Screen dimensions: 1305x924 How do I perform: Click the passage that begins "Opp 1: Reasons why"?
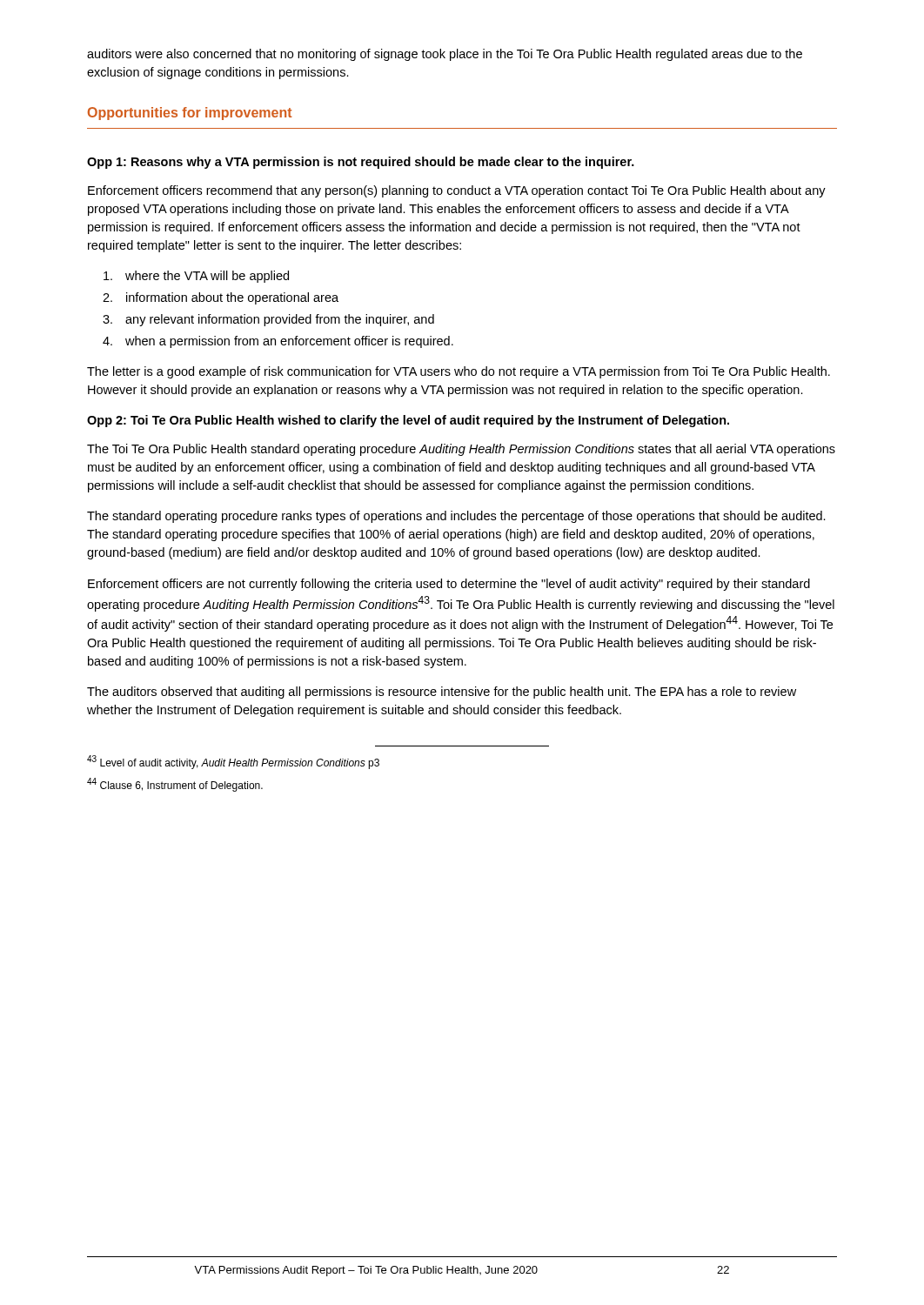tap(361, 162)
